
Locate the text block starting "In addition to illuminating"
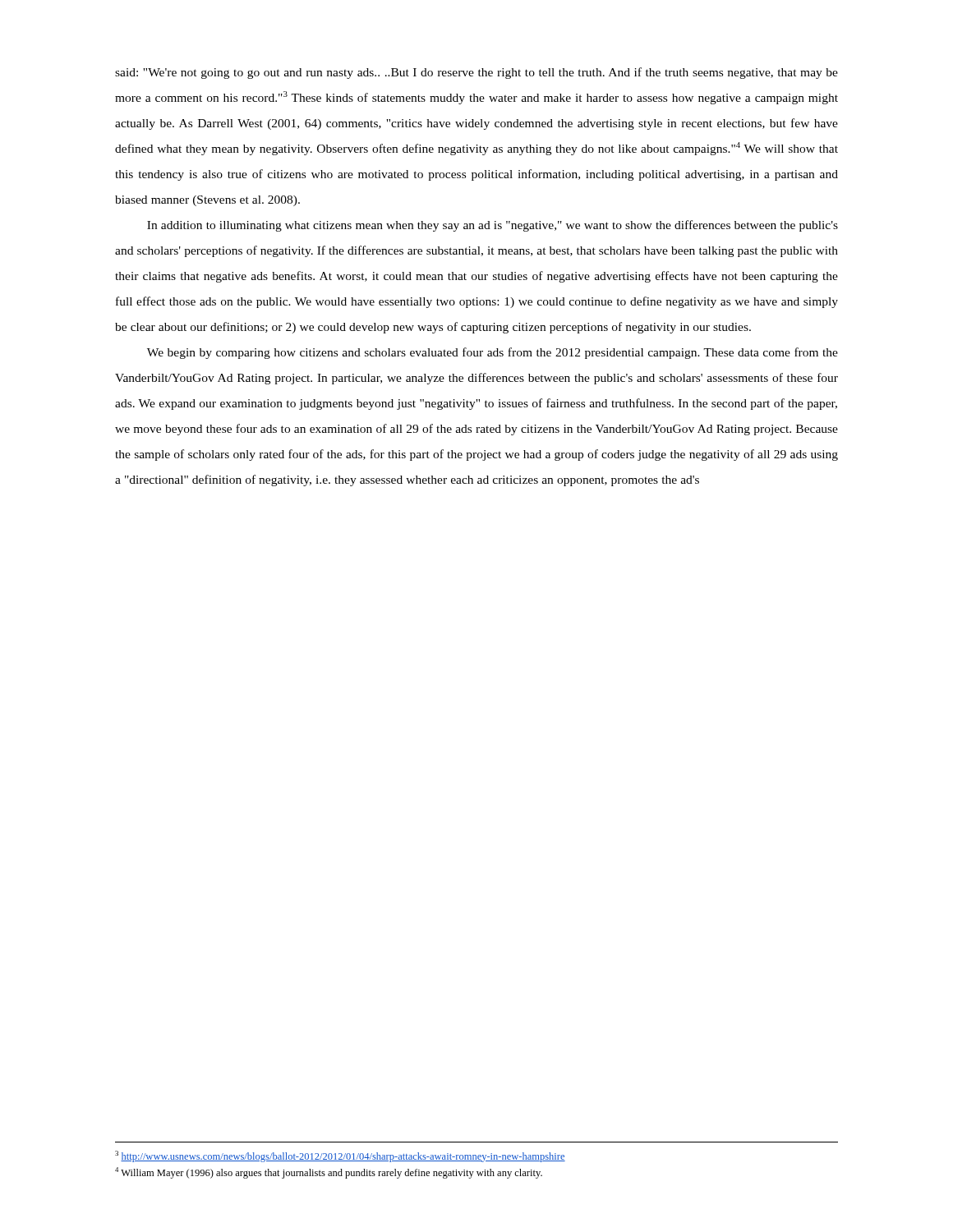point(476,276)
